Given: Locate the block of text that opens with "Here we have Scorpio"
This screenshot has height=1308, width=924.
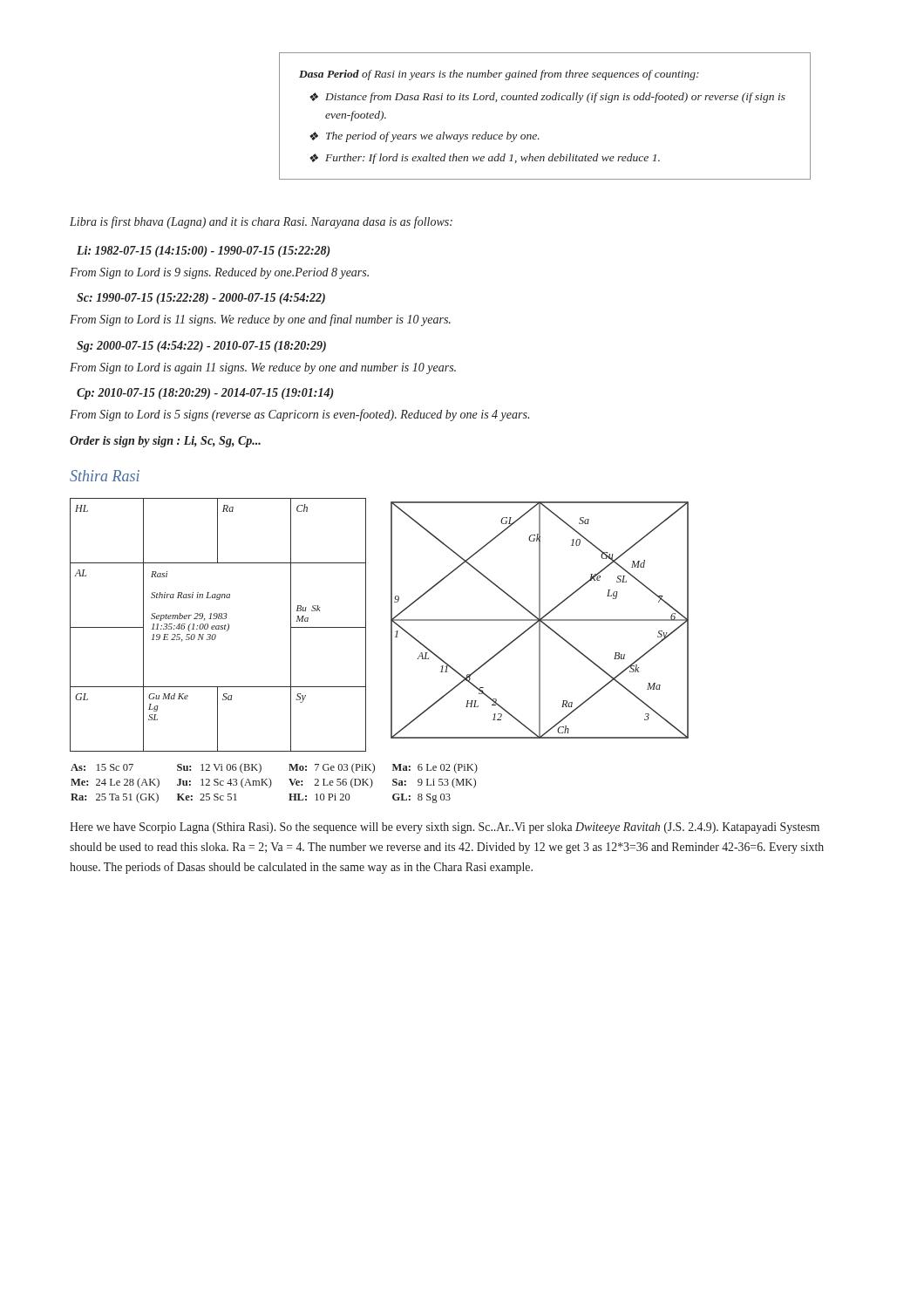Looking at the screenshot, I should (x=447, y=847).
